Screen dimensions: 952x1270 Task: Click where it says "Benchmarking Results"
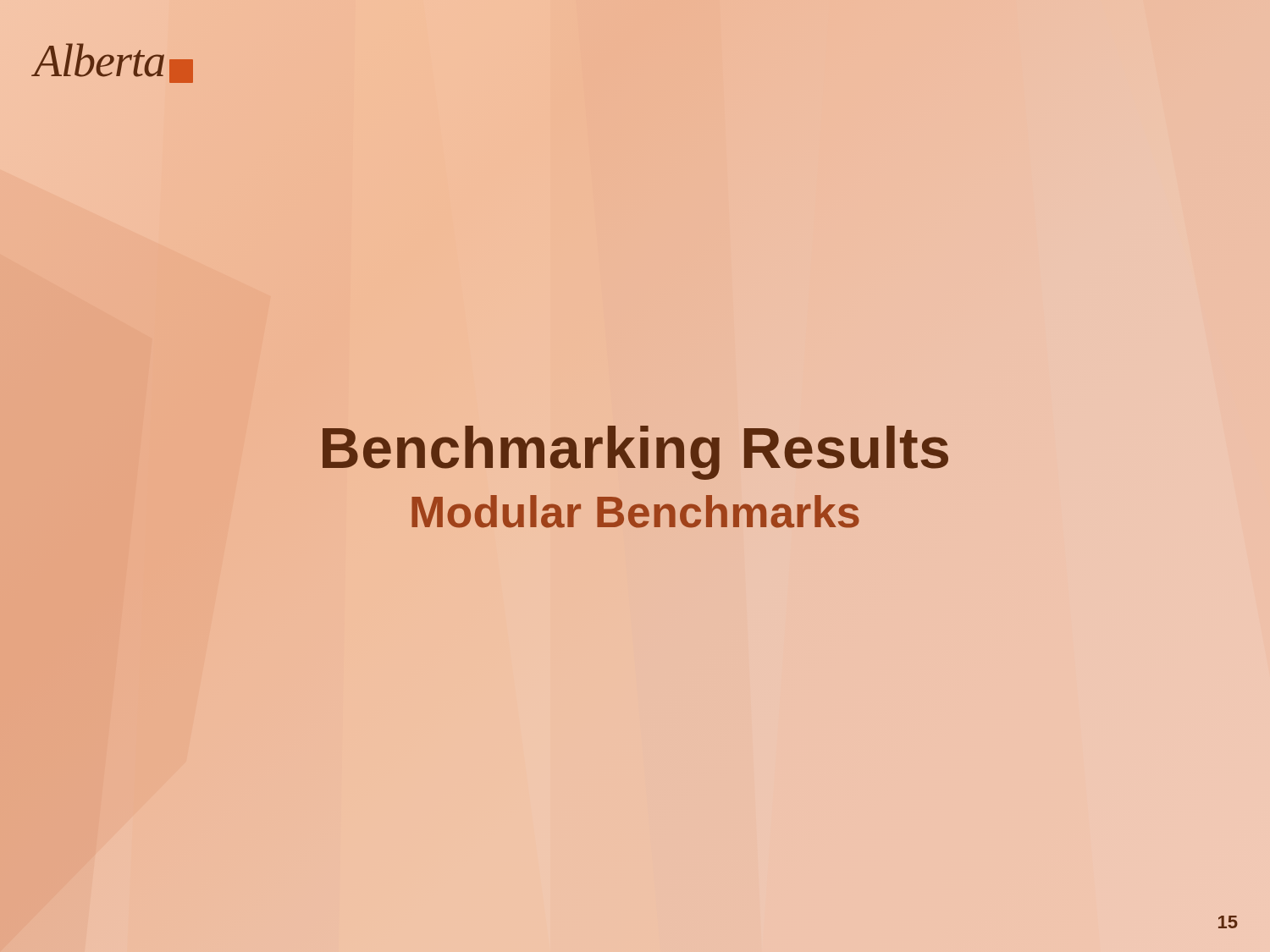635,447
